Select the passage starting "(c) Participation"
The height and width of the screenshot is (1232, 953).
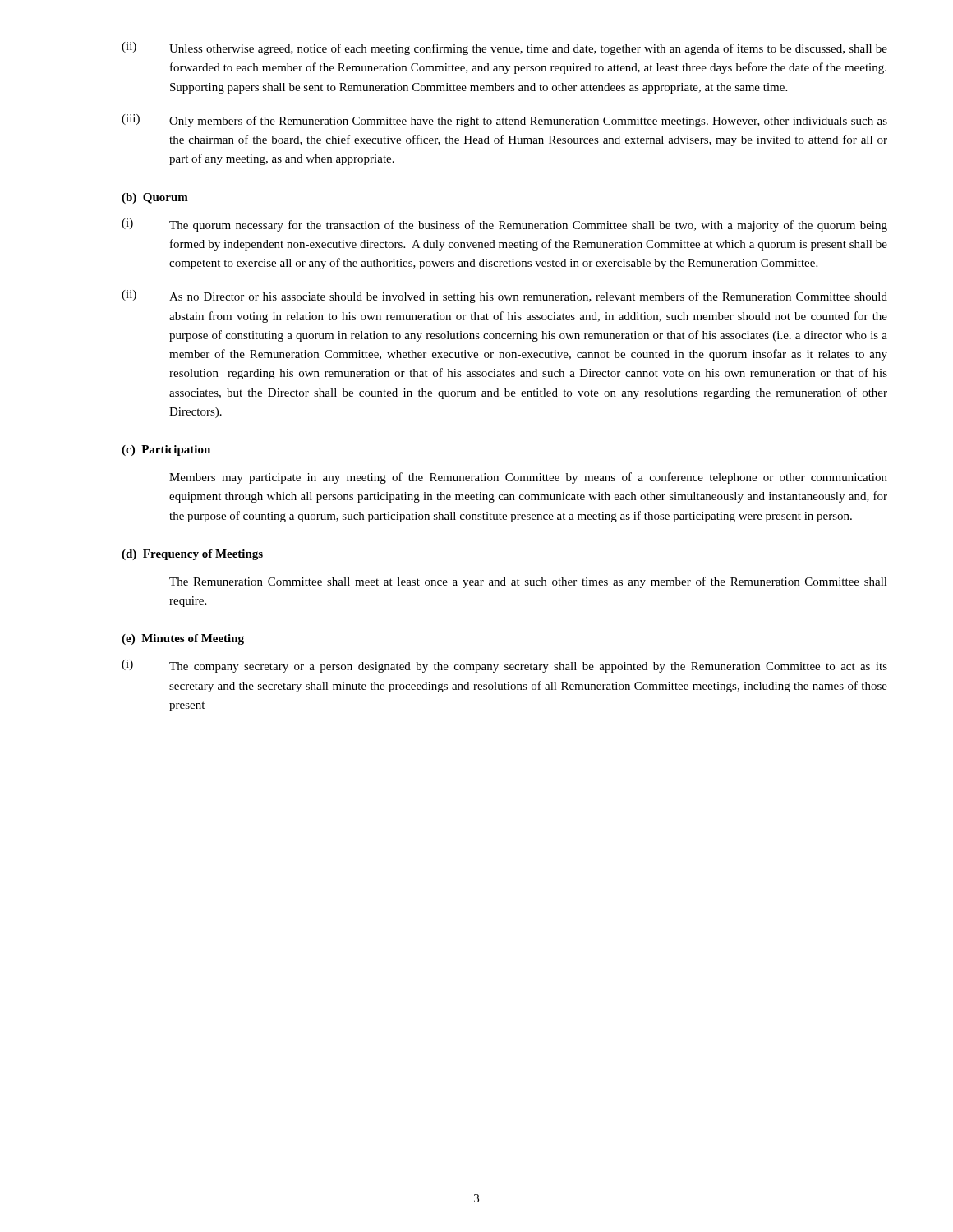(x=166, y=449)
